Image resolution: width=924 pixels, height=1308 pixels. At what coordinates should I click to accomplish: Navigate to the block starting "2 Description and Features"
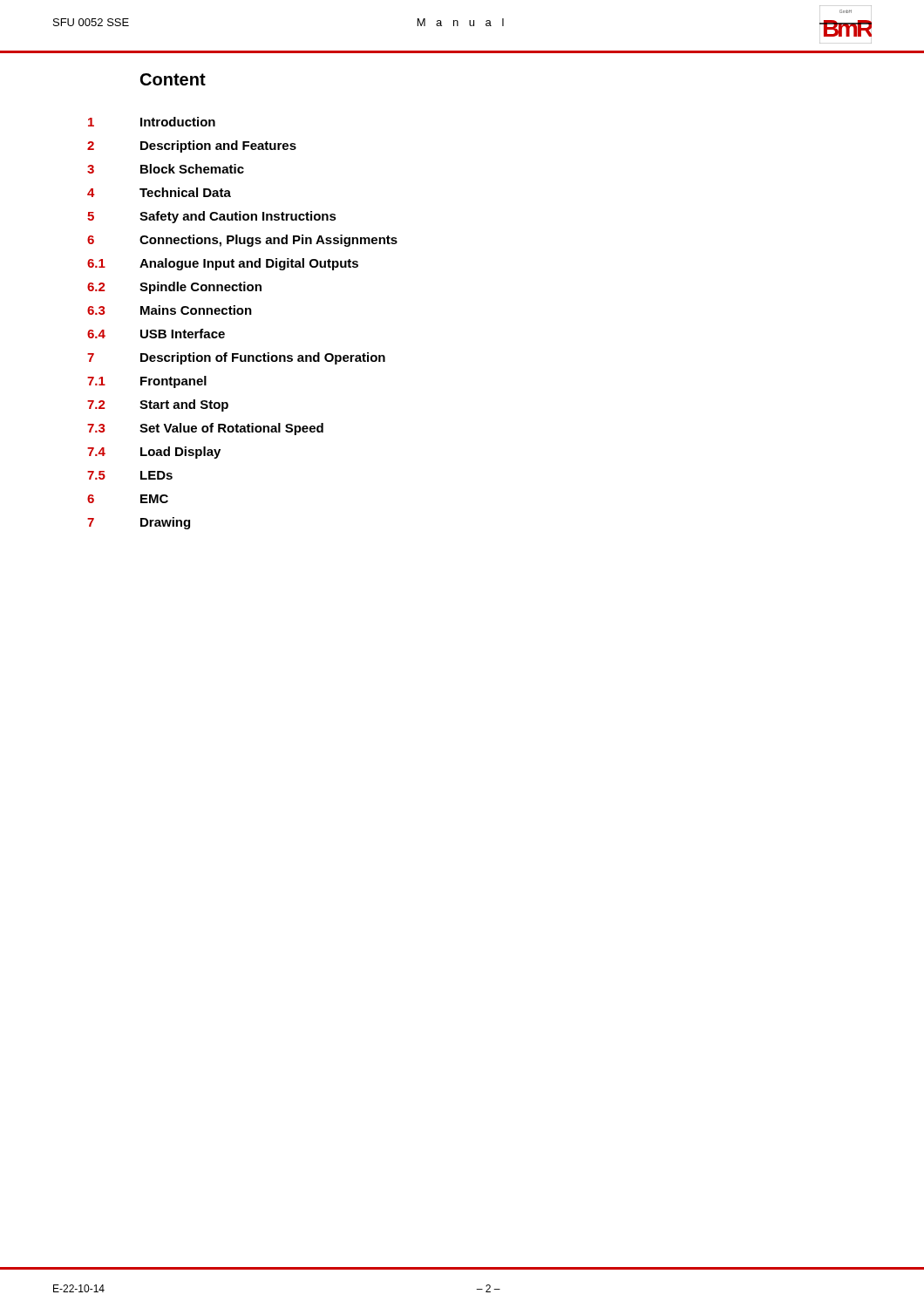pos(192,145)
